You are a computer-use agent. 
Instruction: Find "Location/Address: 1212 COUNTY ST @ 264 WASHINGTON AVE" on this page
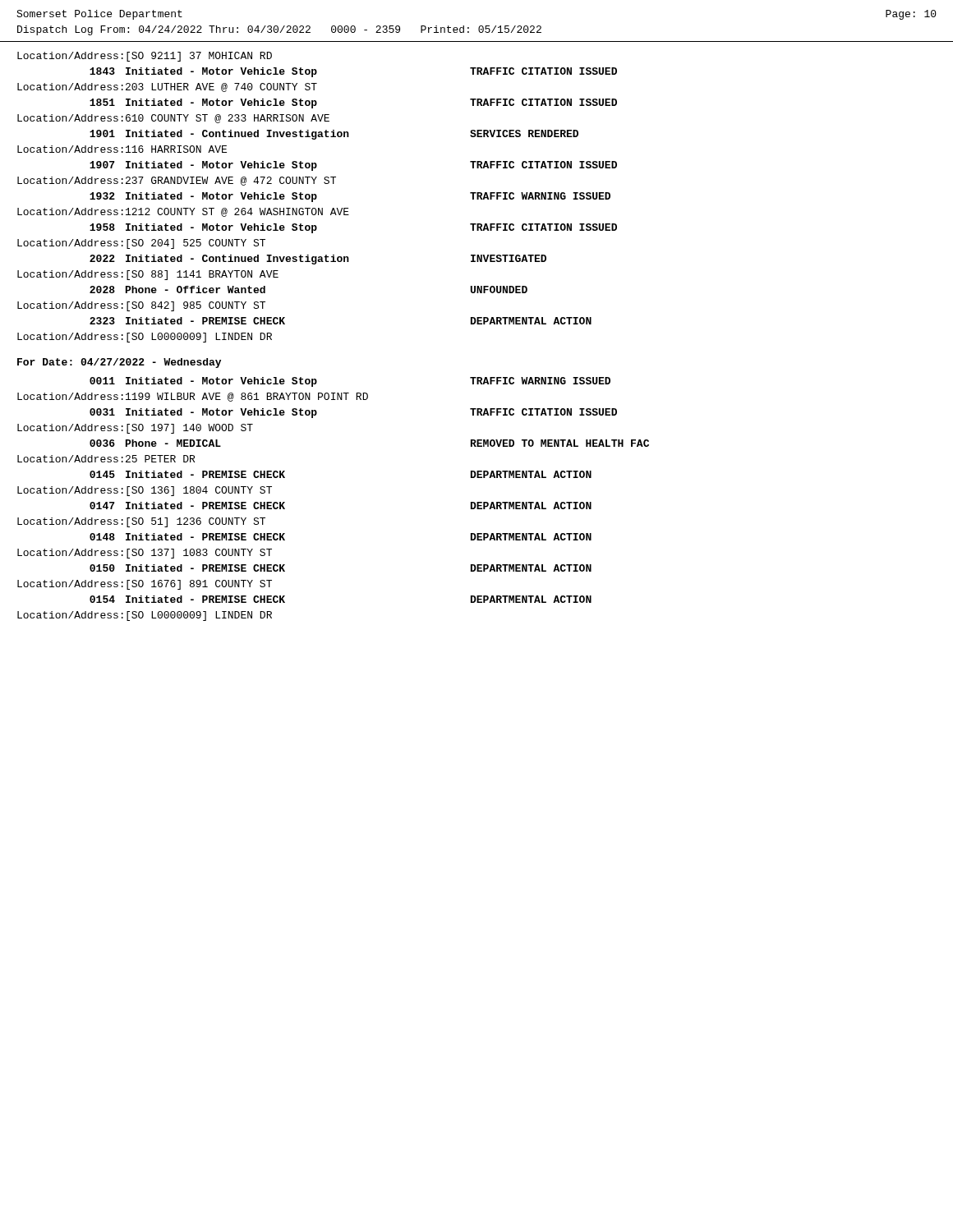click(243, 212)
